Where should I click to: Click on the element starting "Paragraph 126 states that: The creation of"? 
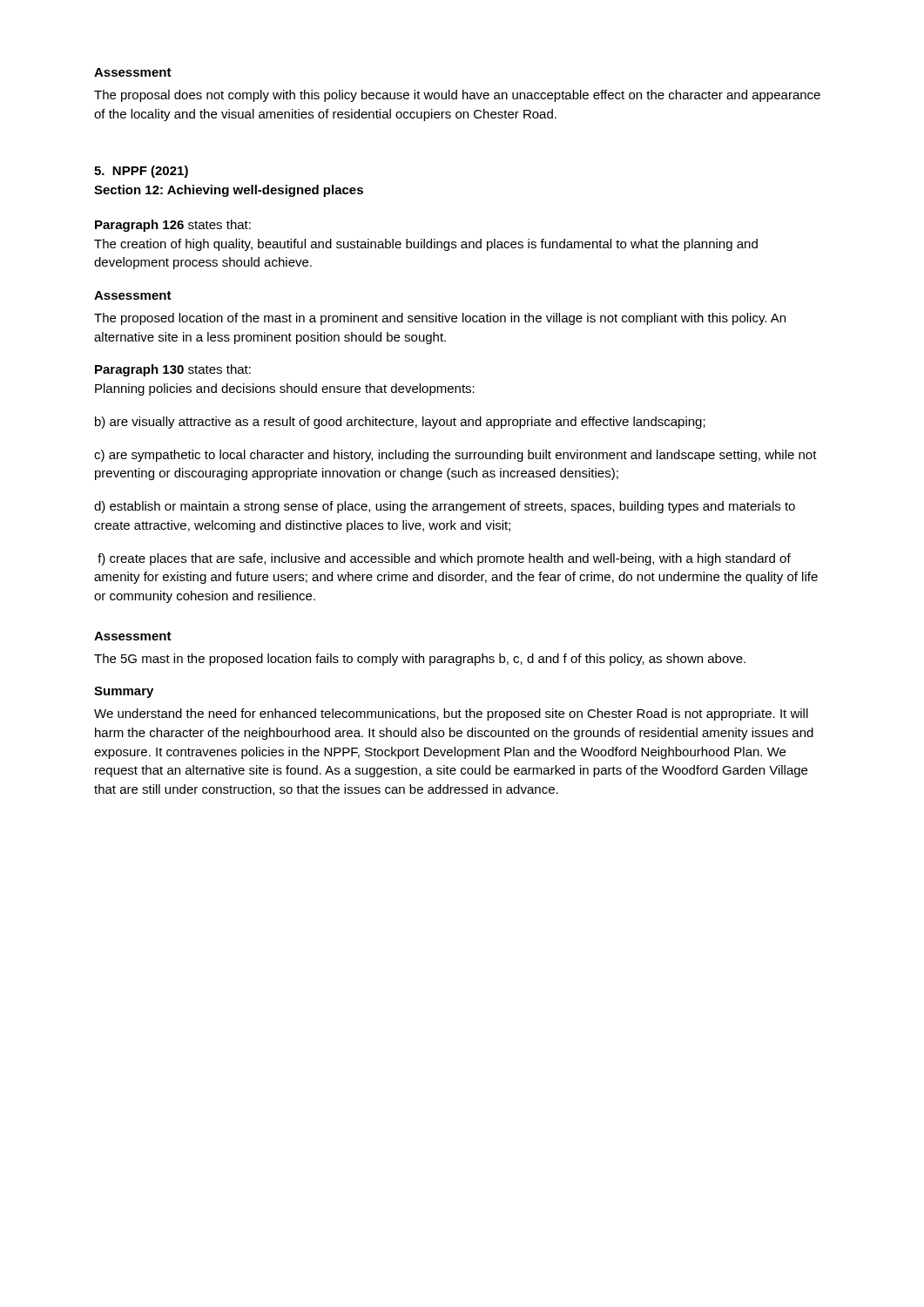click(x=462, y=243)
